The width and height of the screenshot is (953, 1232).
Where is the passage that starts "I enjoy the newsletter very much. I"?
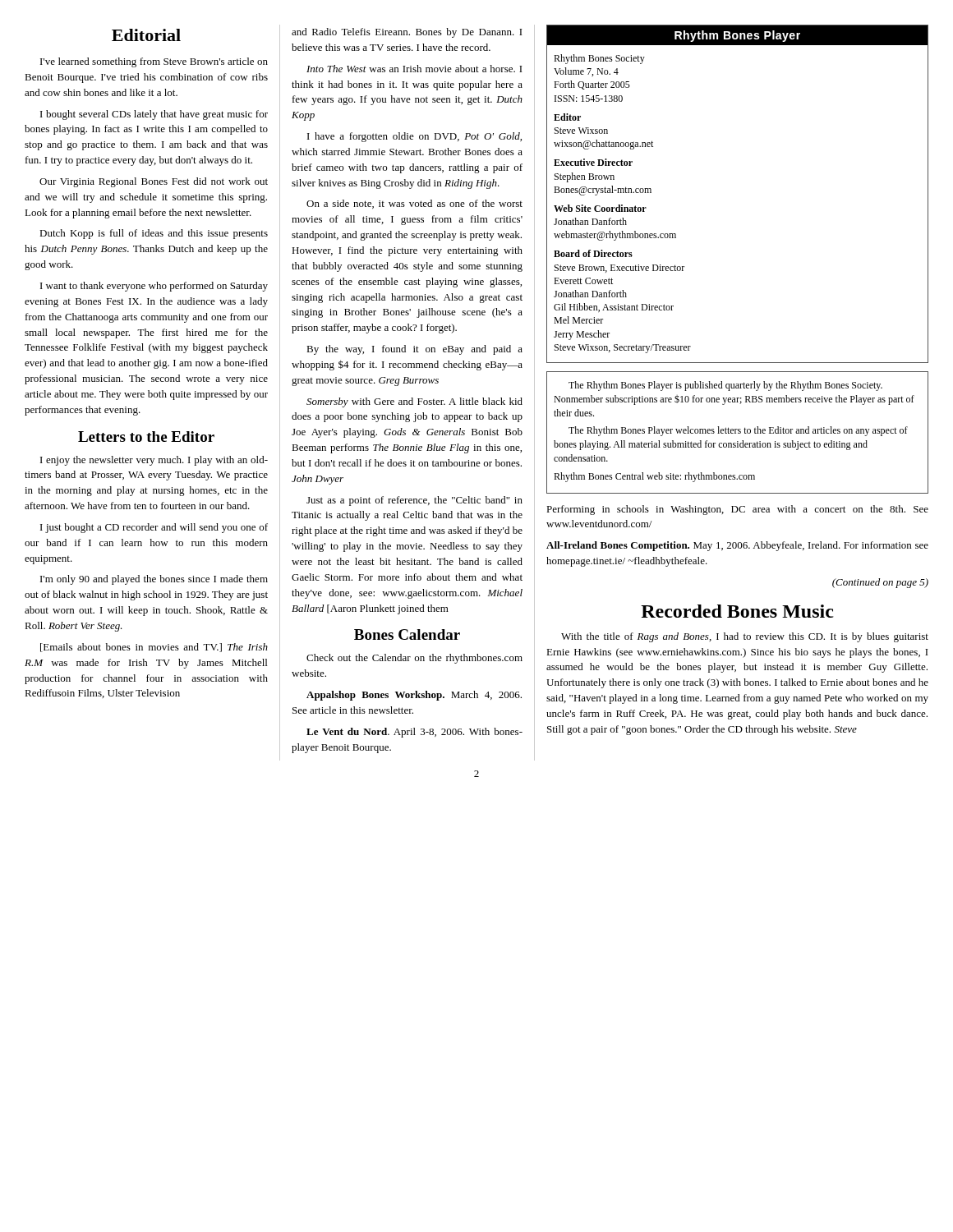(146, 577)
